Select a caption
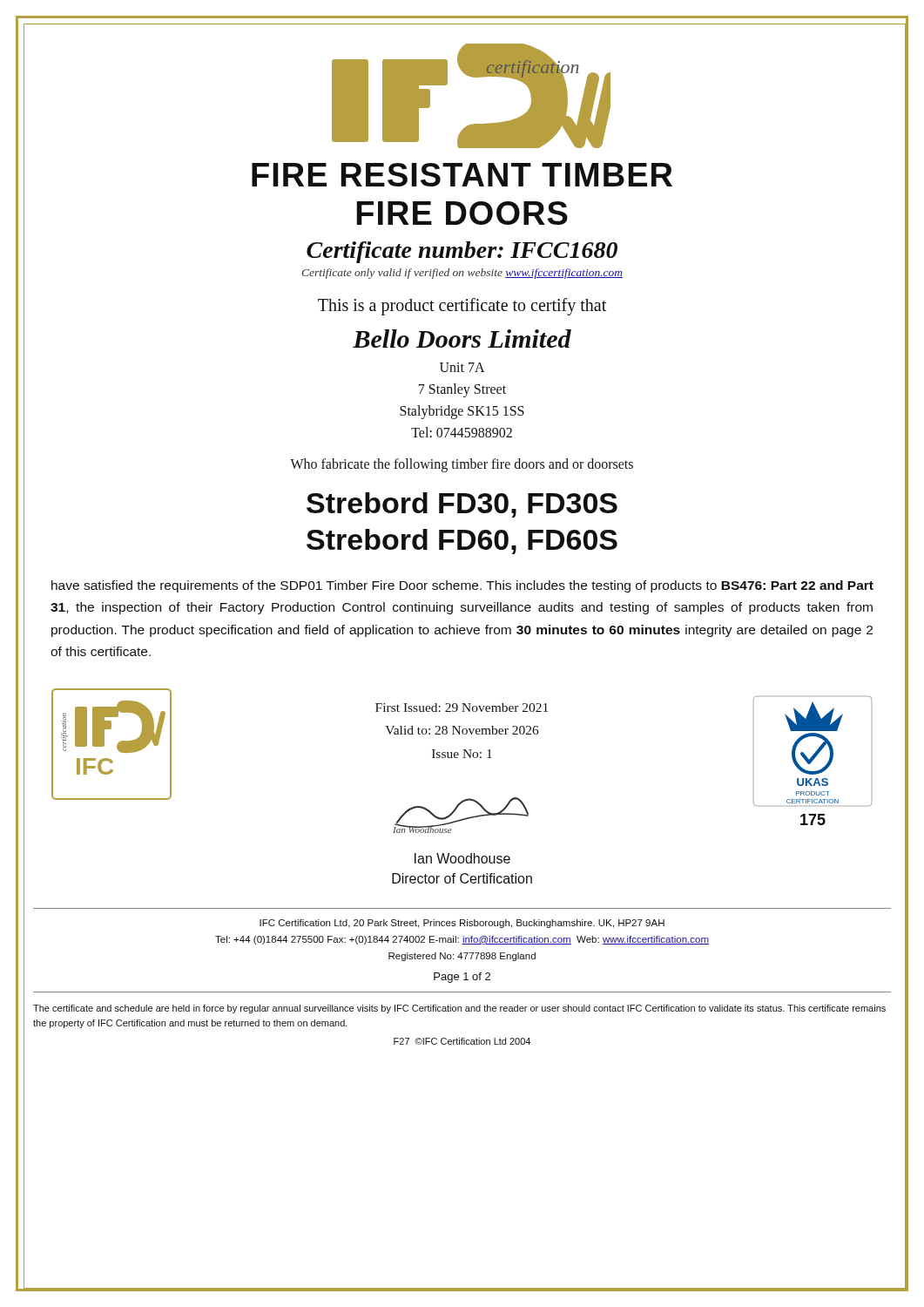 [462, 273]
